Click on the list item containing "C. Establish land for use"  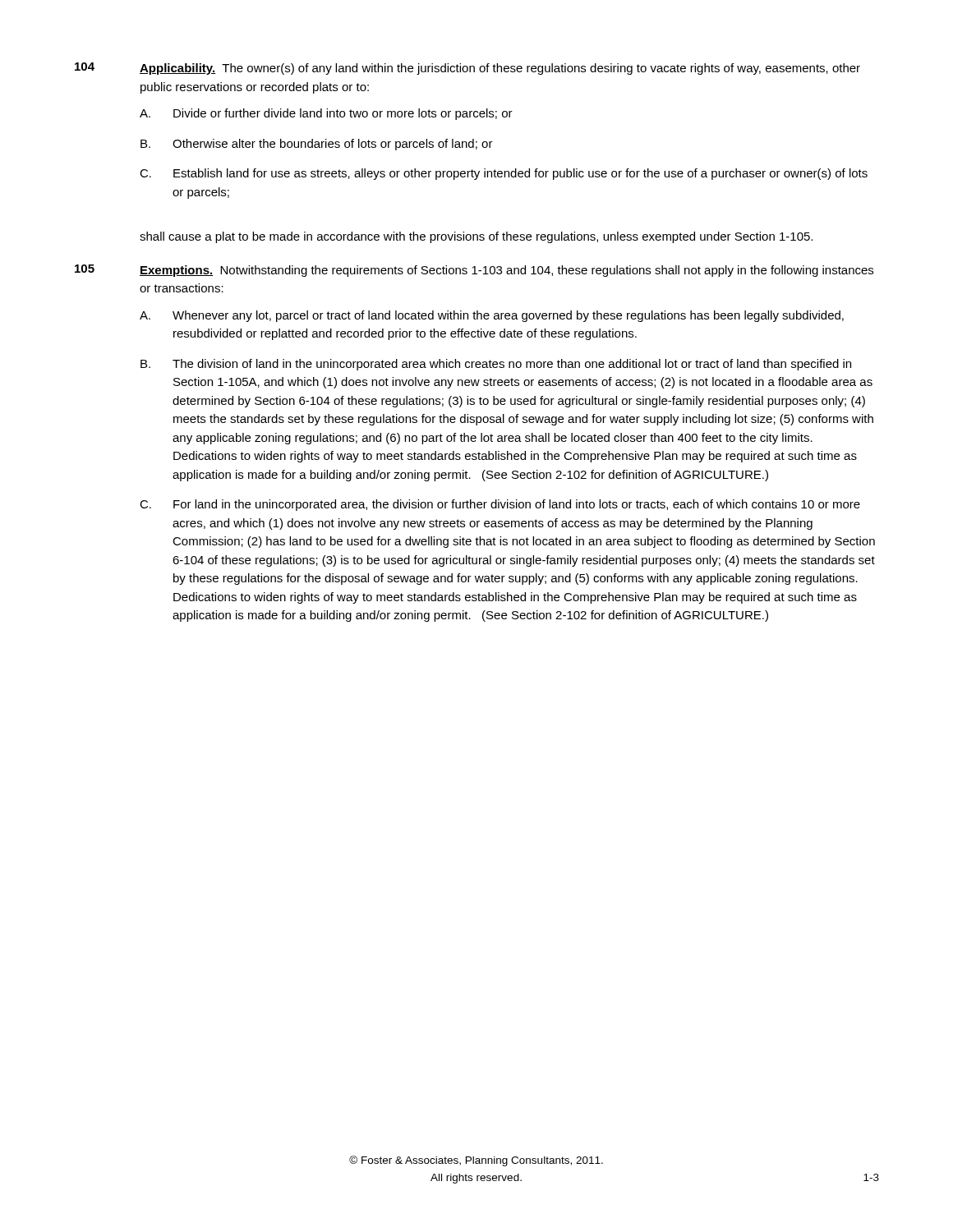[x=509, y=183]
